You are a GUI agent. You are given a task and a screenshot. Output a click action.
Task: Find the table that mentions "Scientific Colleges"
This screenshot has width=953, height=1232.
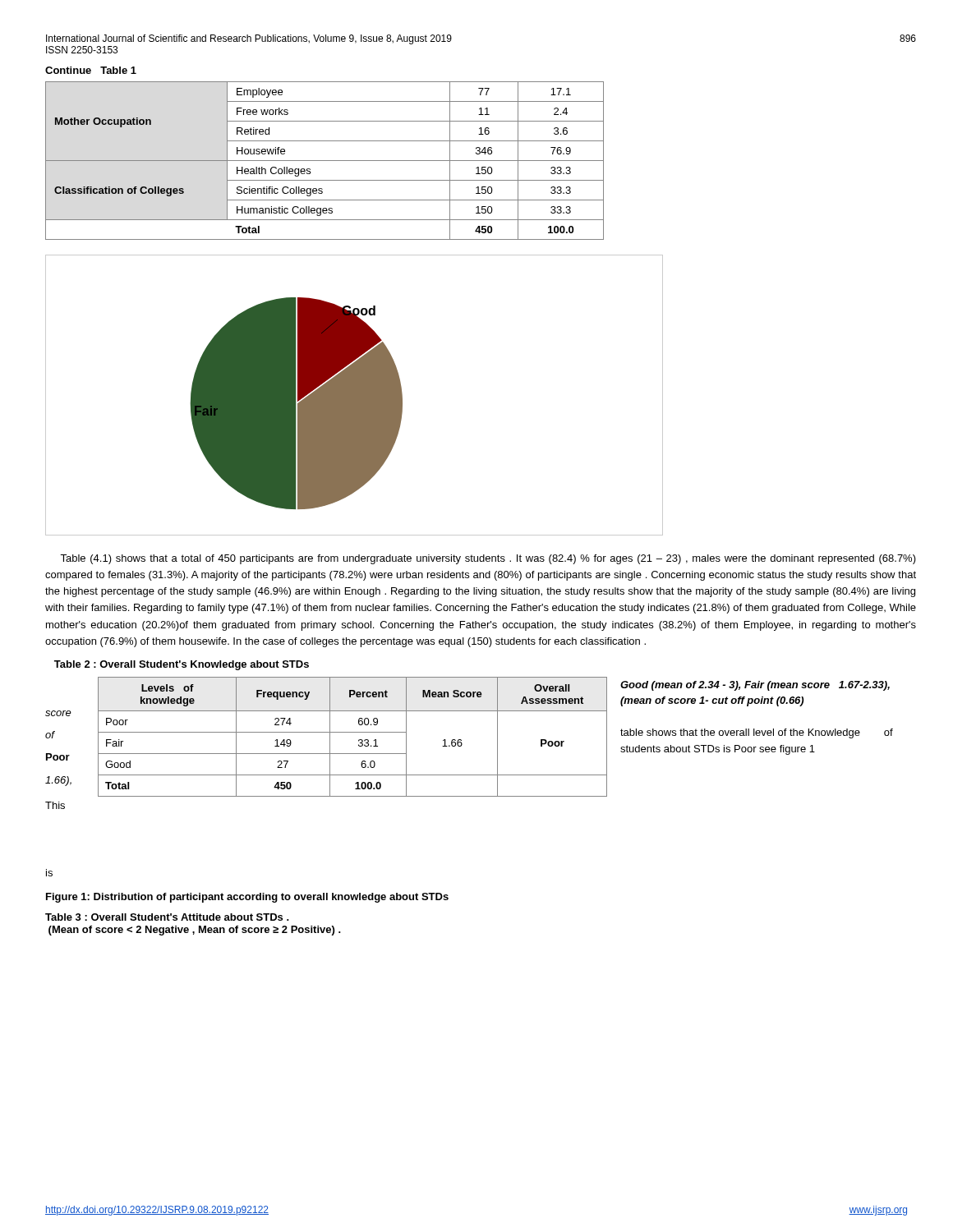click(x=481, y=161)
